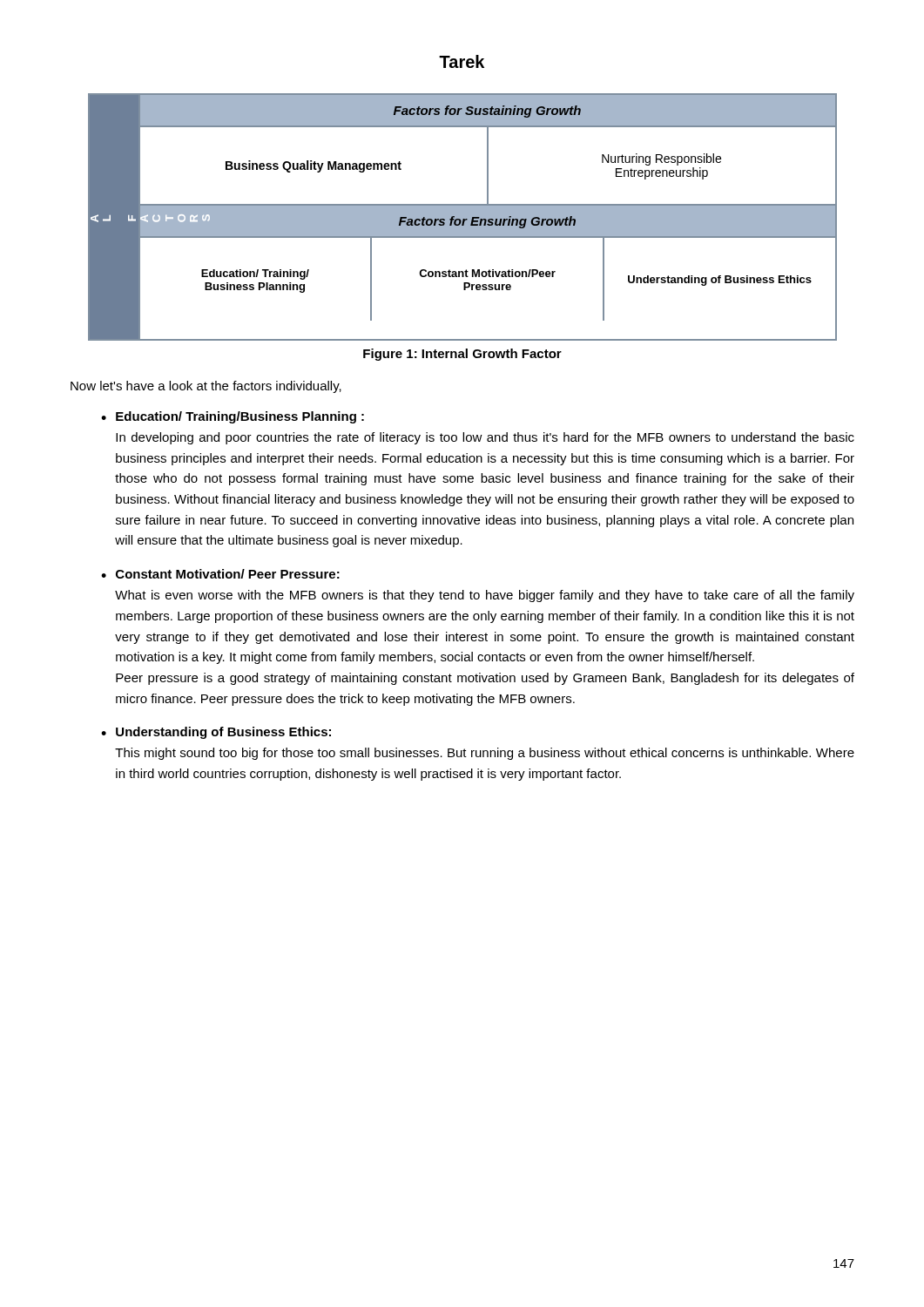Navigate to the passage starting "Now let's have a look at the factors"
924x1307 pixels.
click(206, 386)
